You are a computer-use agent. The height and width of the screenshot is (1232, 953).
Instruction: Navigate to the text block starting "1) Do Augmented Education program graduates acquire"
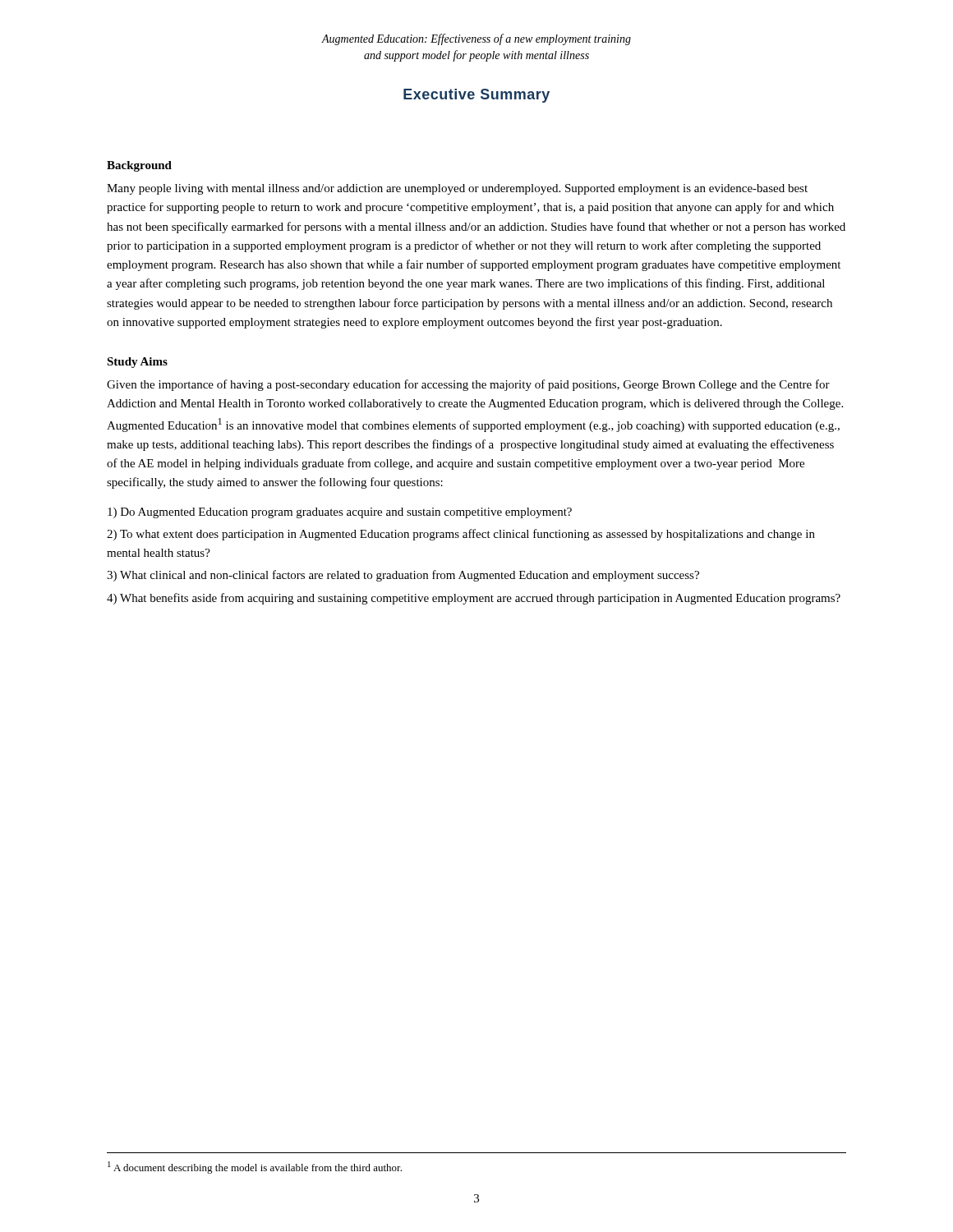pos(340,511)
